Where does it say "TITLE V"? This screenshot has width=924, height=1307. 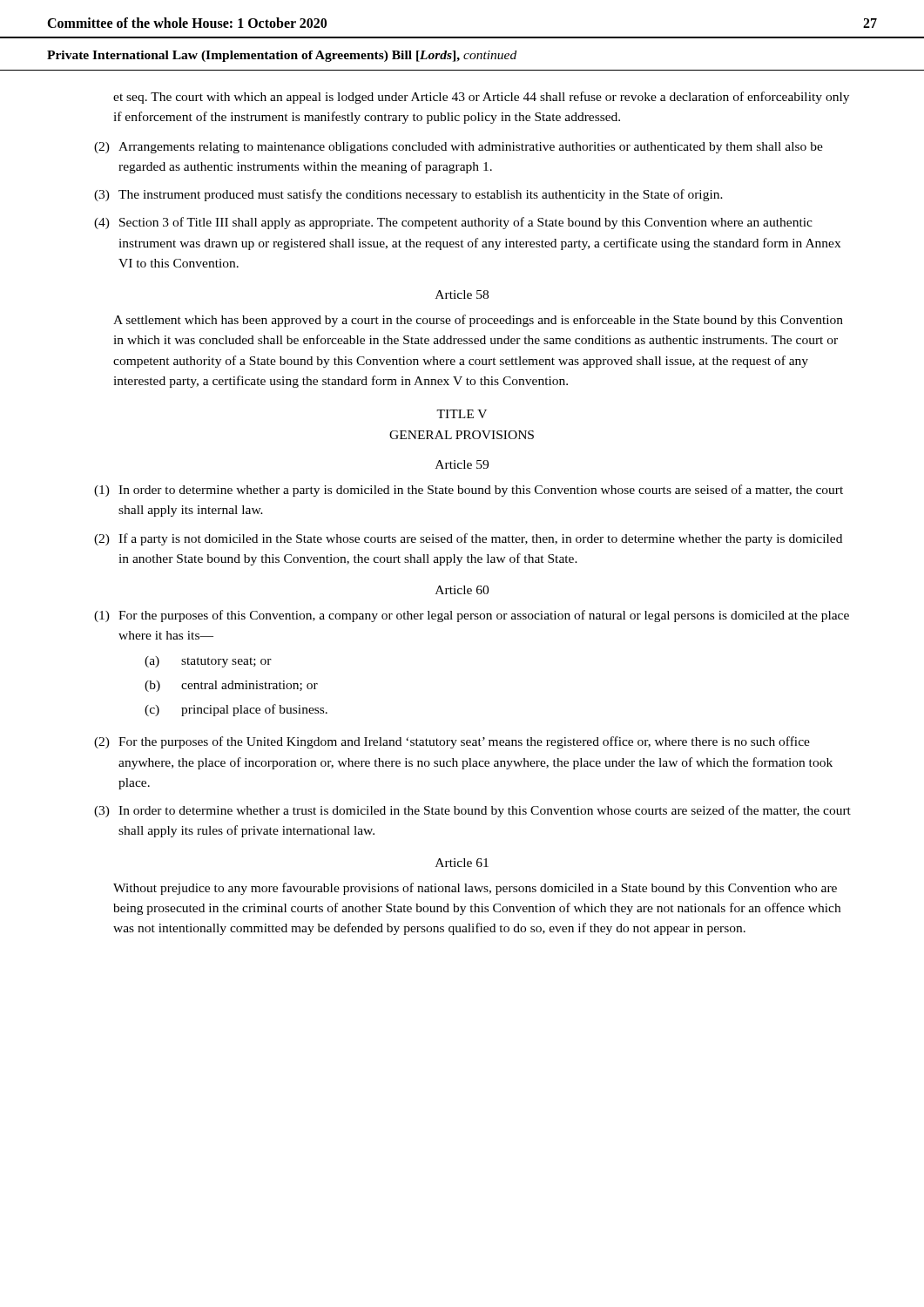[x=462, y=413]
